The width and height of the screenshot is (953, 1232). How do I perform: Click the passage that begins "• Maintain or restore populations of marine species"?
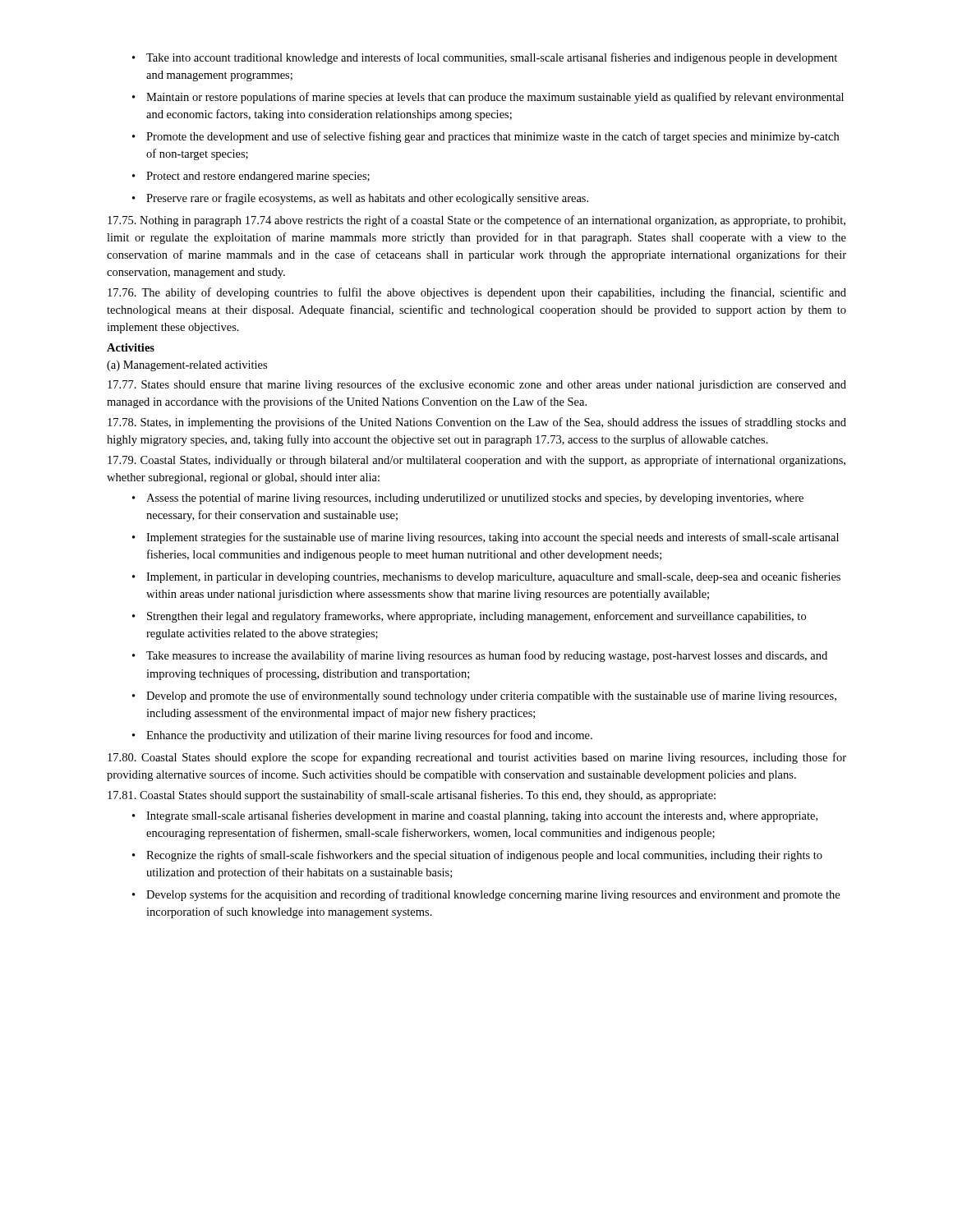pos(489,106)
